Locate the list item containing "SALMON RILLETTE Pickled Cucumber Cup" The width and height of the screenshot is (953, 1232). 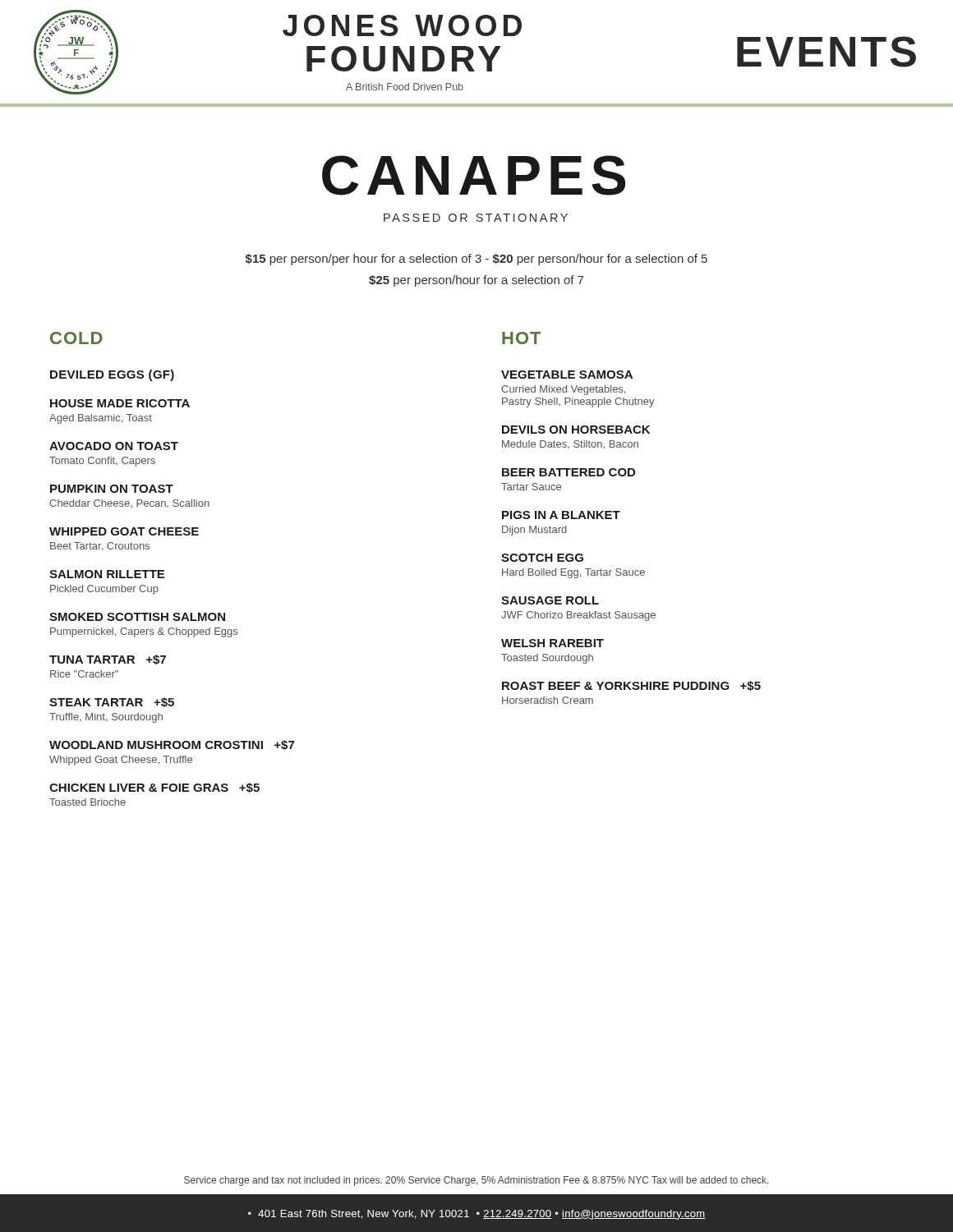pyautogui.click(x=107, y=574)
